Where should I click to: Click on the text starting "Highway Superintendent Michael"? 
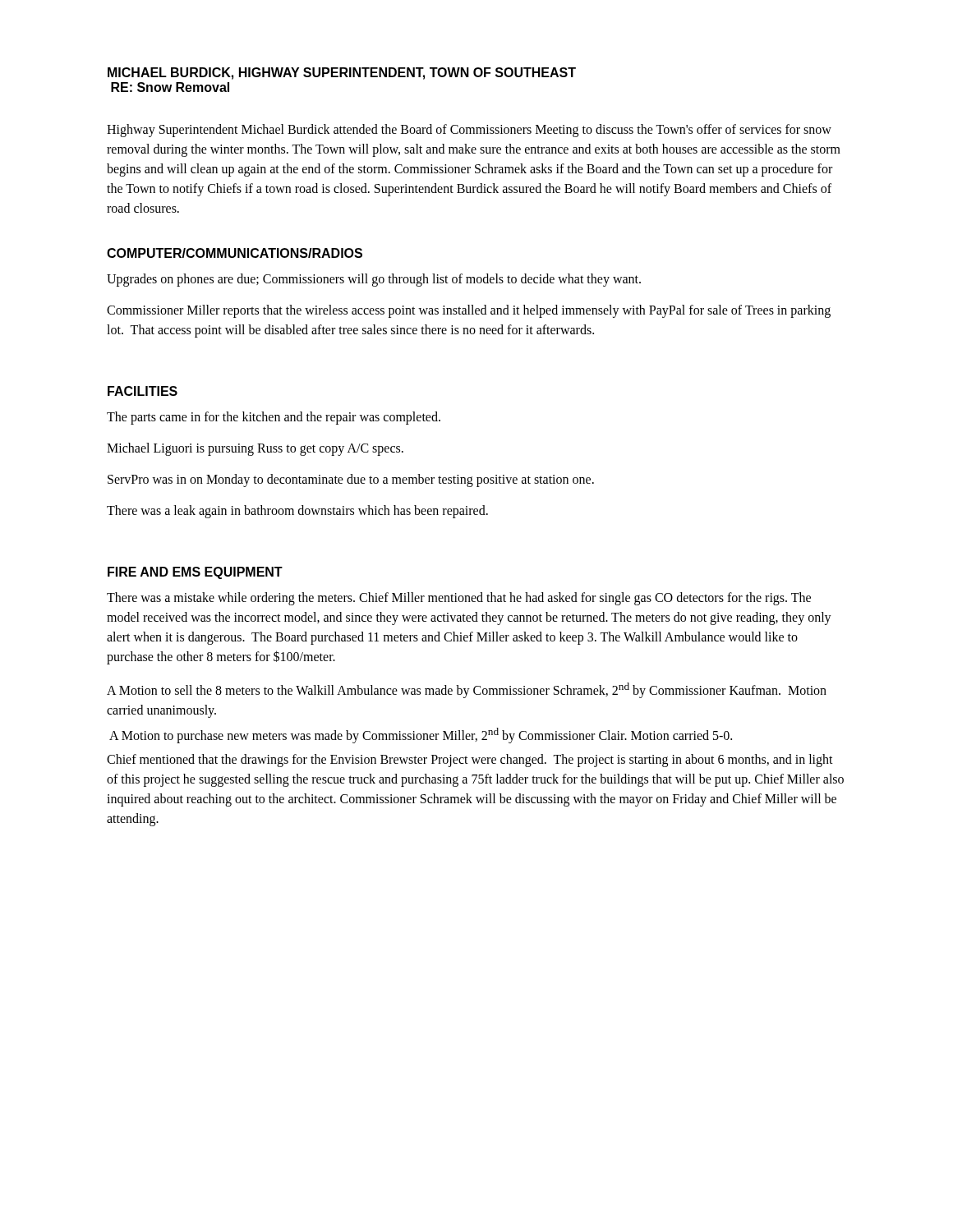(474, 169)
